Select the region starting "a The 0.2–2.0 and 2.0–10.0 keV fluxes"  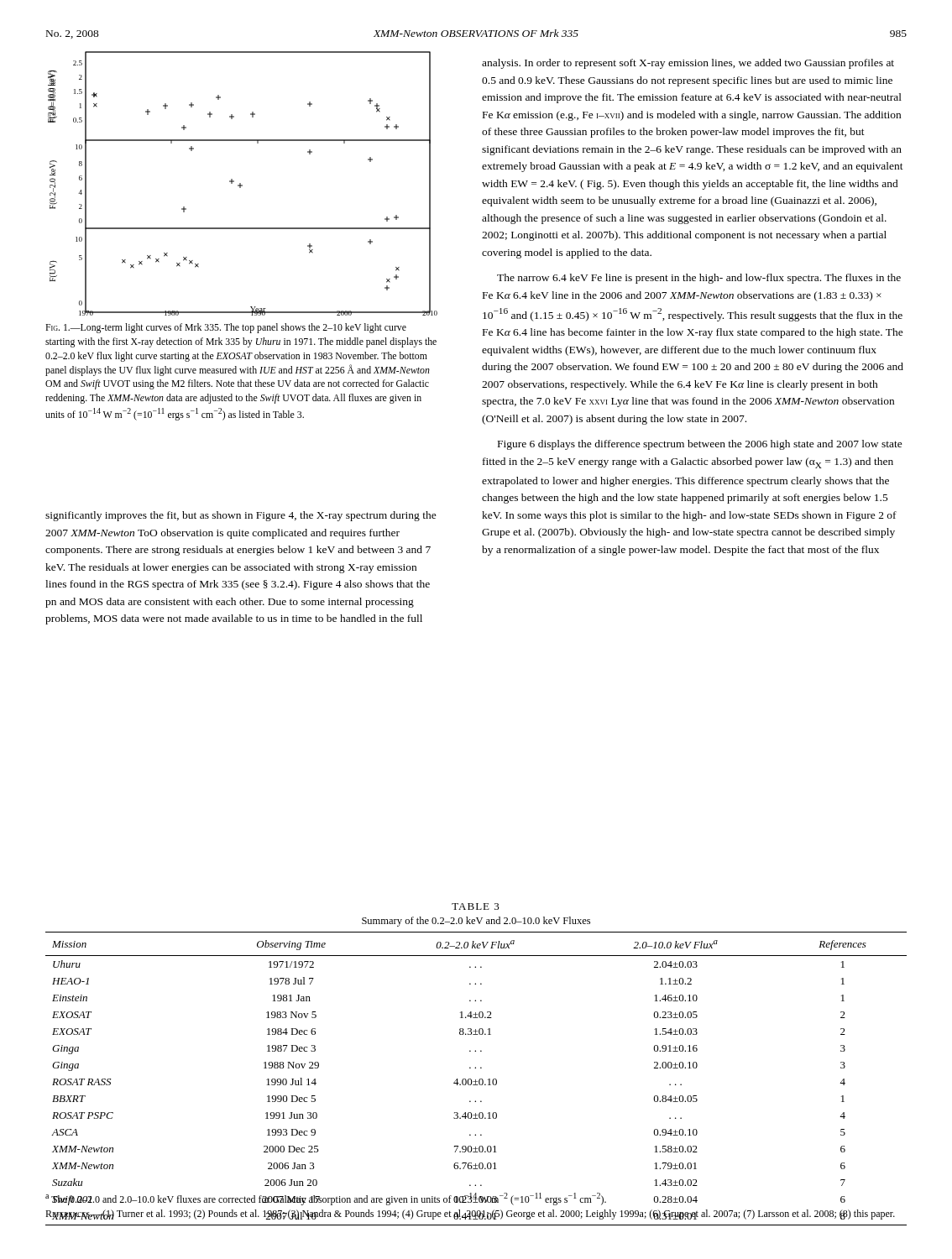tap(470, 1205)
